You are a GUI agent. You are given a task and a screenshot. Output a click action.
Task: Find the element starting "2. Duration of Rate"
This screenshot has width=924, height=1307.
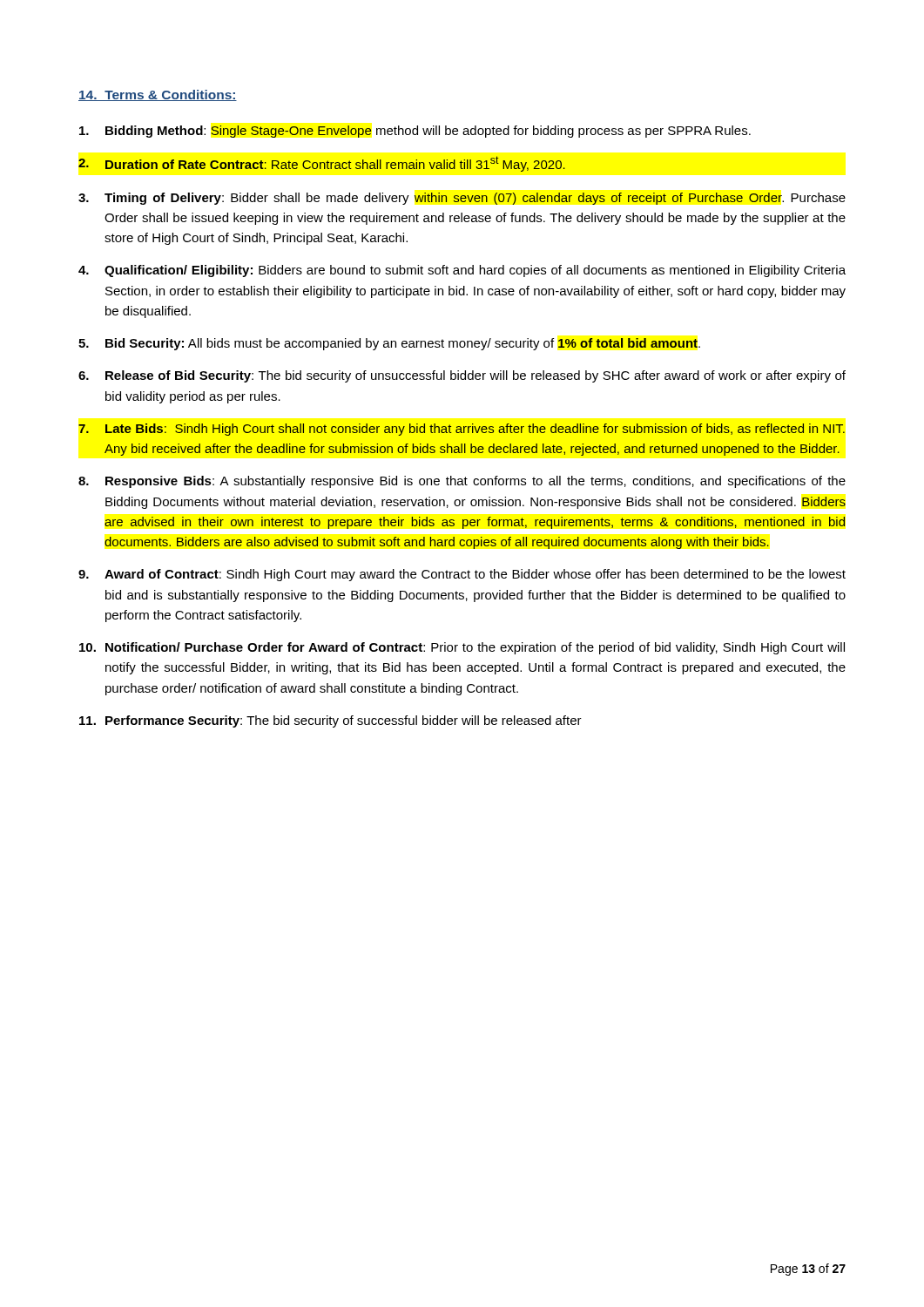pyautogui.click(x=462, y=164)
